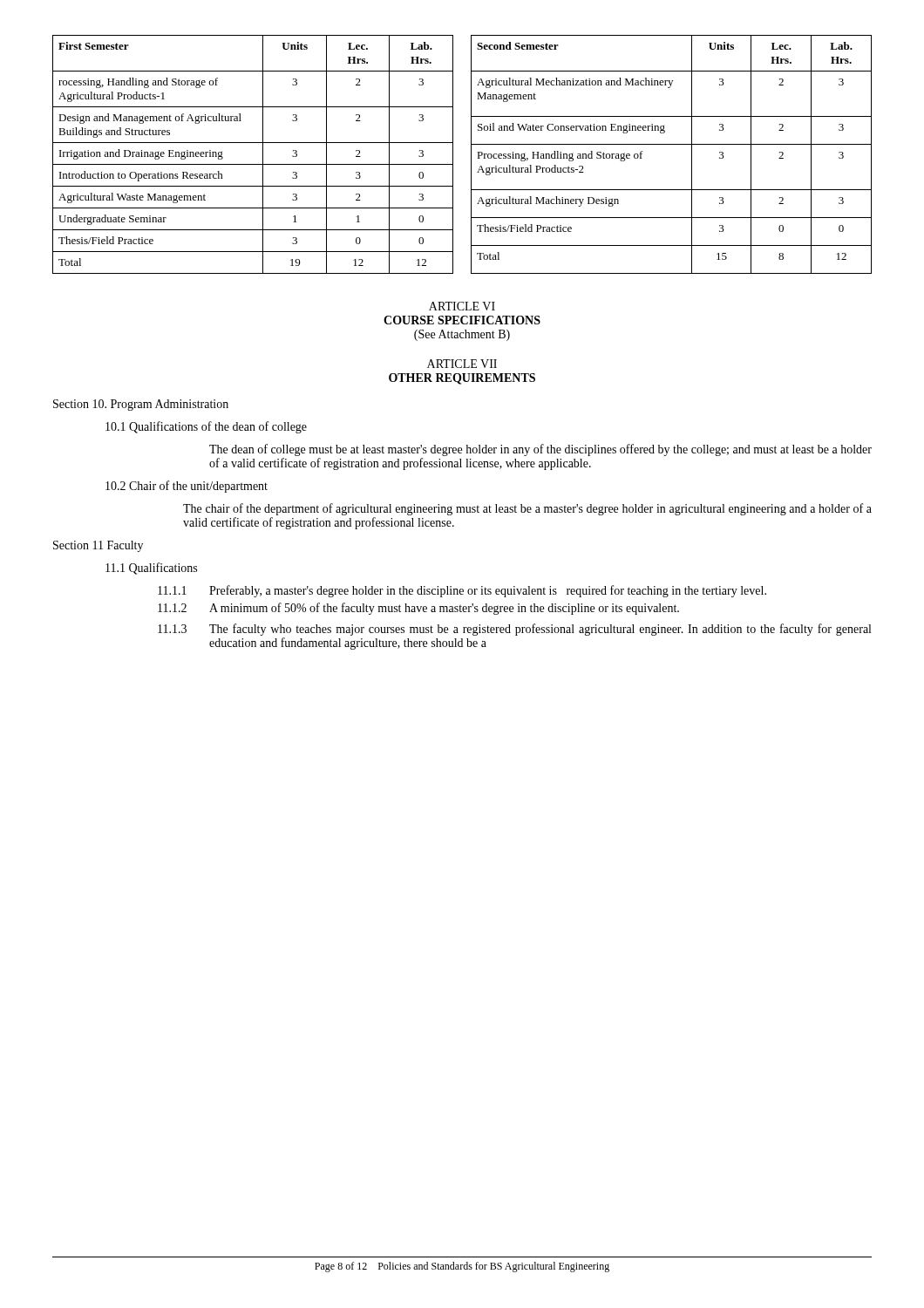Select the list item containing "11.1.1 Preferably, a master's degree holder in the"
Image resolution: width=924 pixels, height=1308 pixels.
[x=514, y=591]
